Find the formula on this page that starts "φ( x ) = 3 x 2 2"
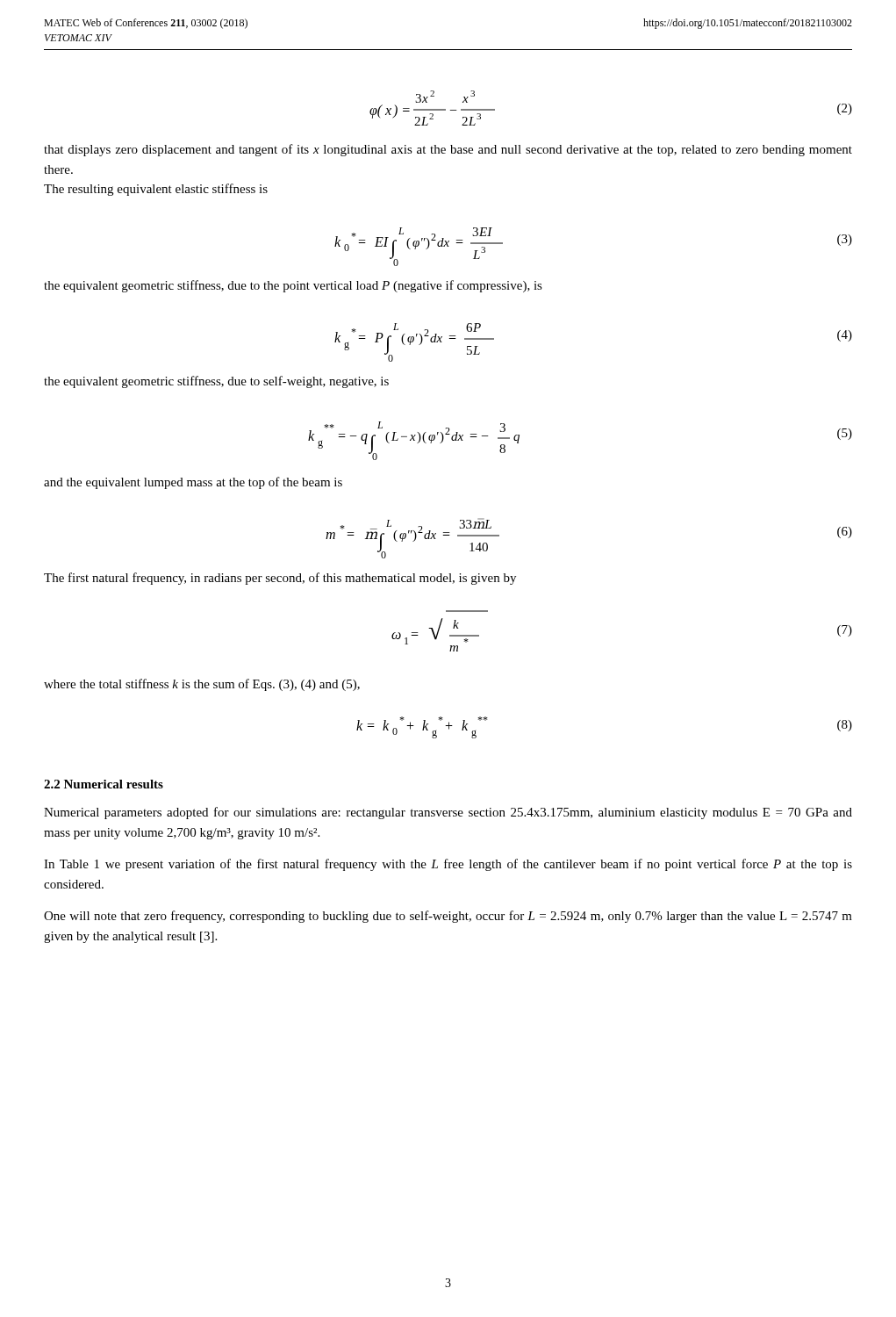Viewport: 896px width, 1317px height. tap(430, 109)
